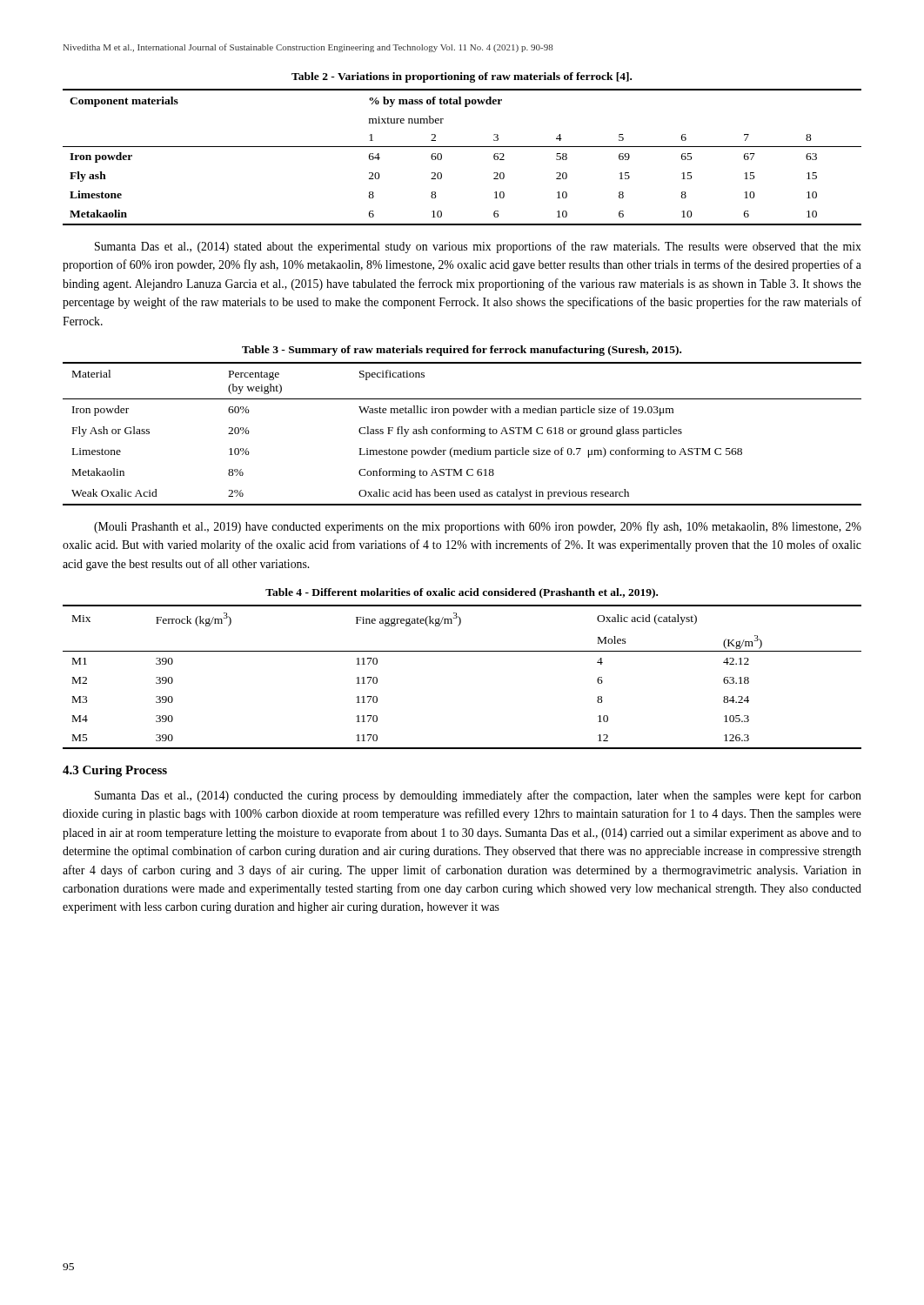Select the section header containing "4.3 Curing Process"
The height and width of the screenshot is (1305, 924).
115,770
